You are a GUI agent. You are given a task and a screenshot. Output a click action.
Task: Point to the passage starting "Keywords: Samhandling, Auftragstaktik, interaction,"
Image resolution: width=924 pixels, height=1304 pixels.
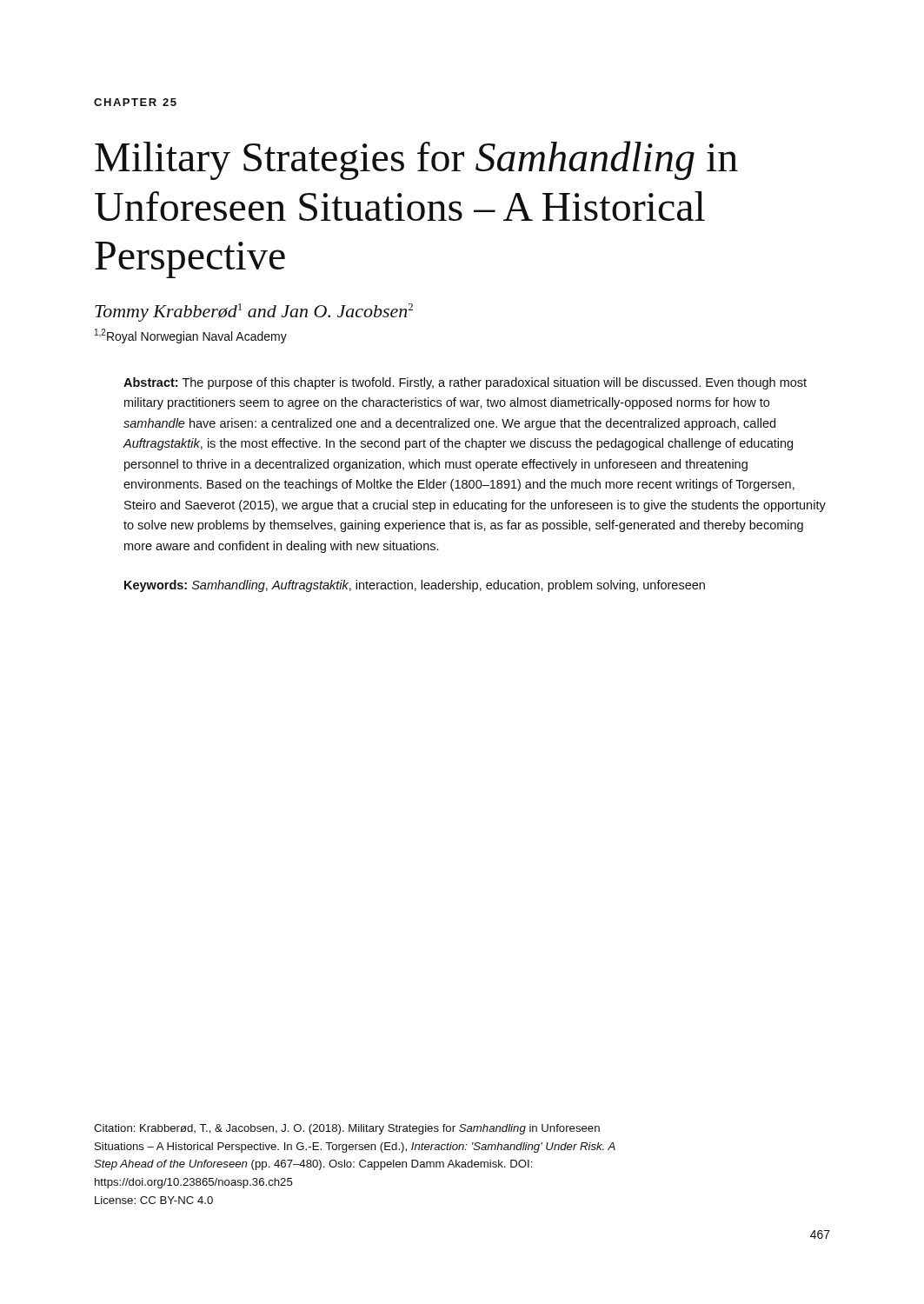coord(415,585)
